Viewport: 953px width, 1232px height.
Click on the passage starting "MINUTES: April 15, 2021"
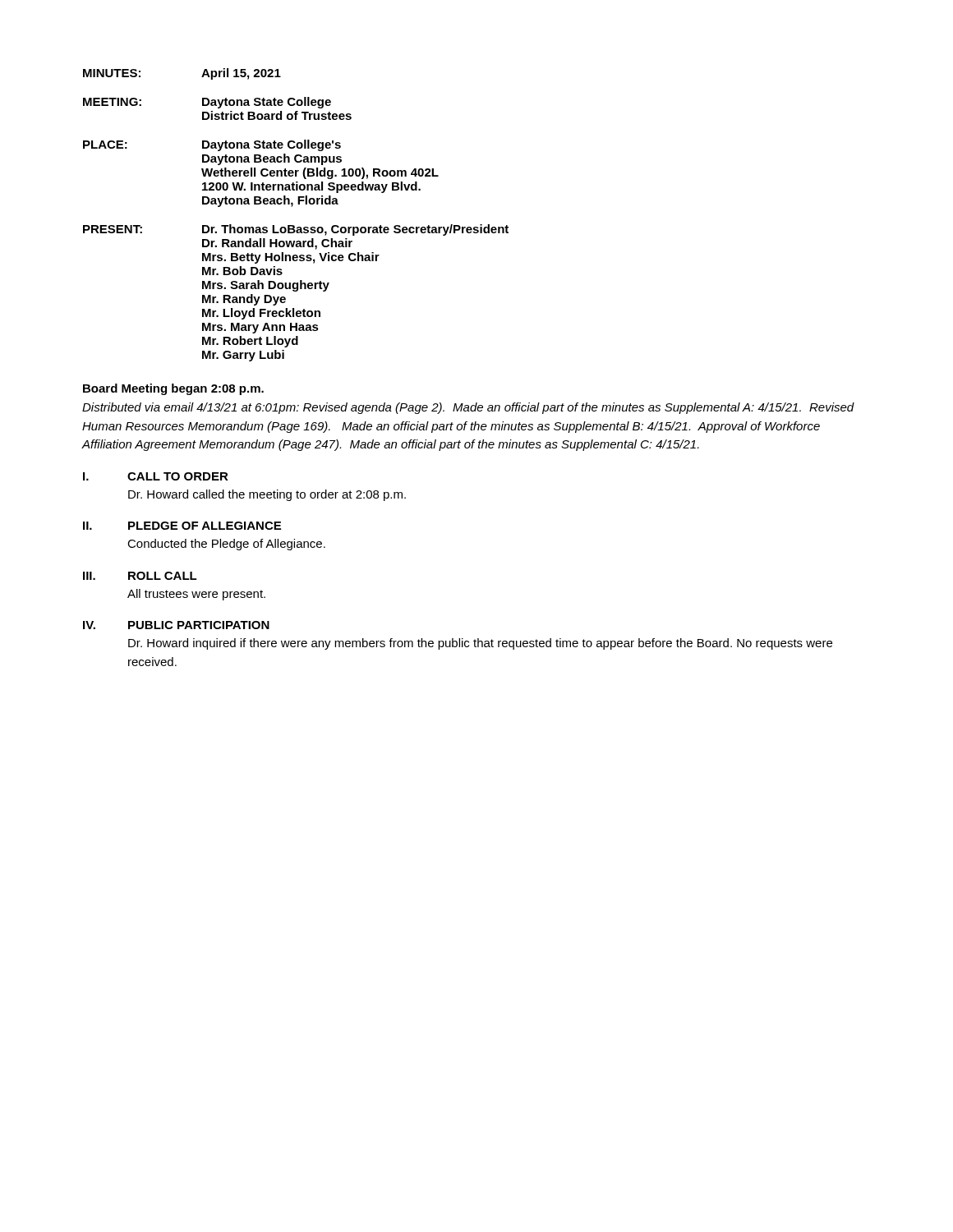pos(117,74)
